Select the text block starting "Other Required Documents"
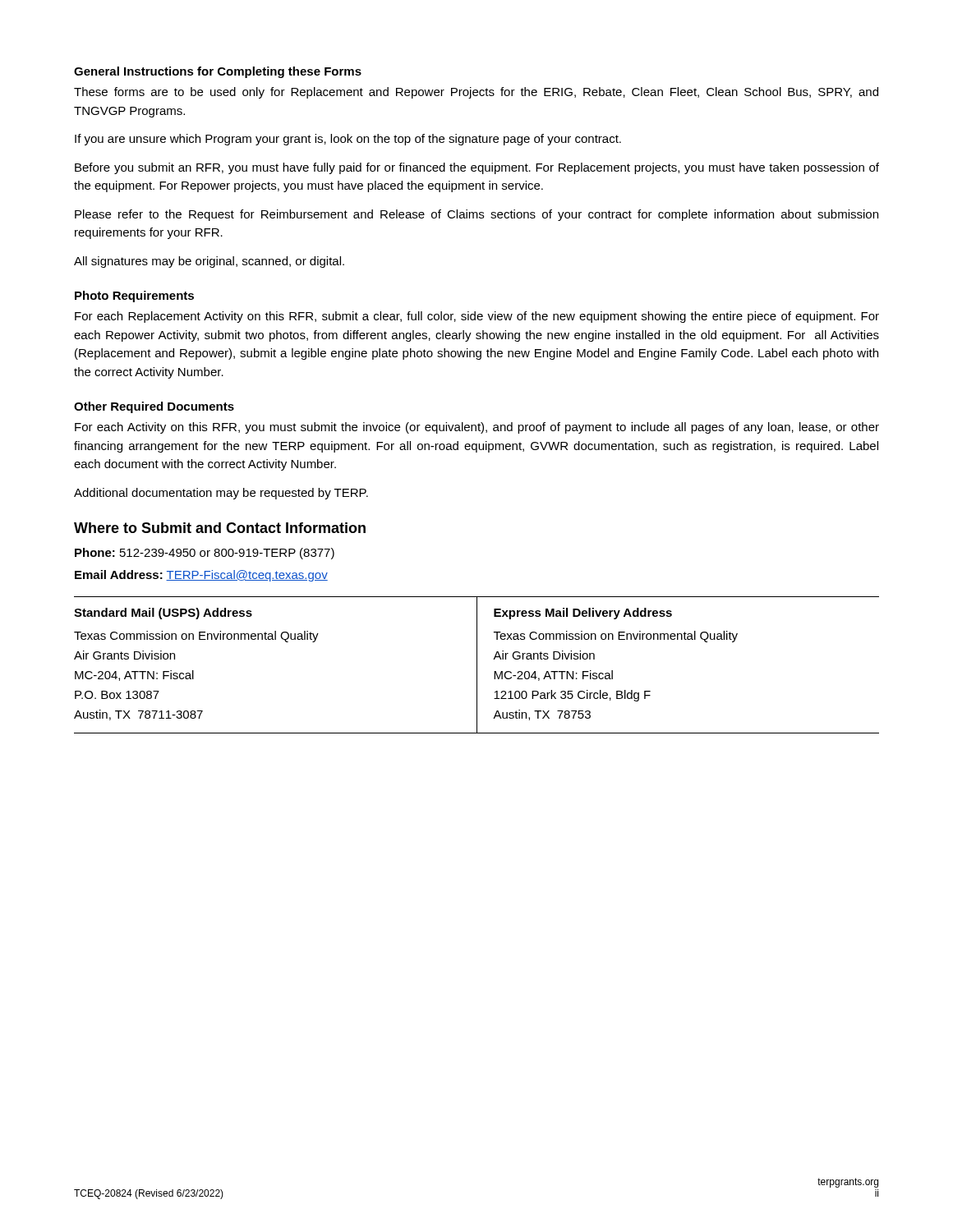This screenshot has height=1232, width=953. 154,406
